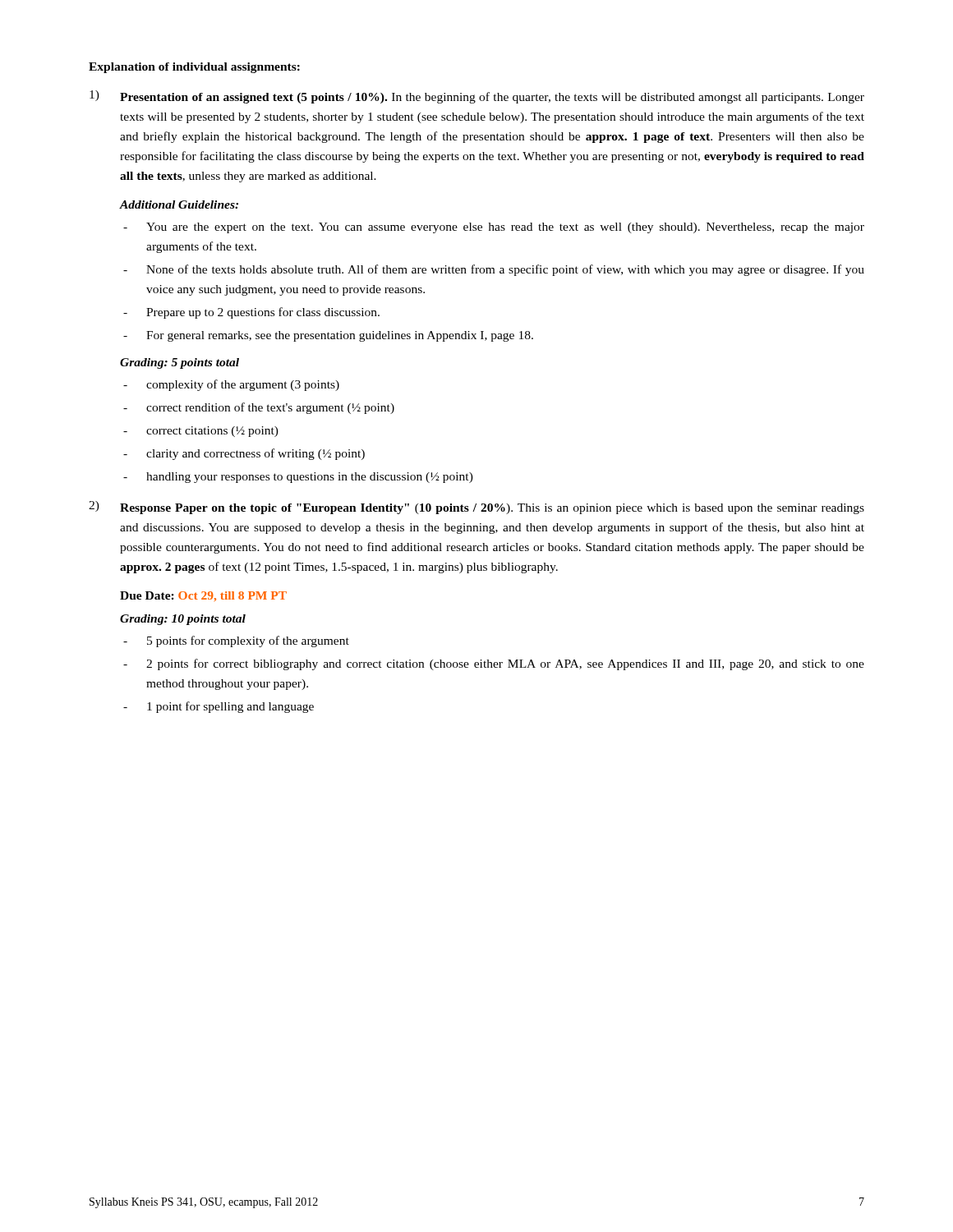Viewport: 953px width, 1232px height.
Task: Find the list item with the text "- You are the expert on the"
Action: coord(492,237)
